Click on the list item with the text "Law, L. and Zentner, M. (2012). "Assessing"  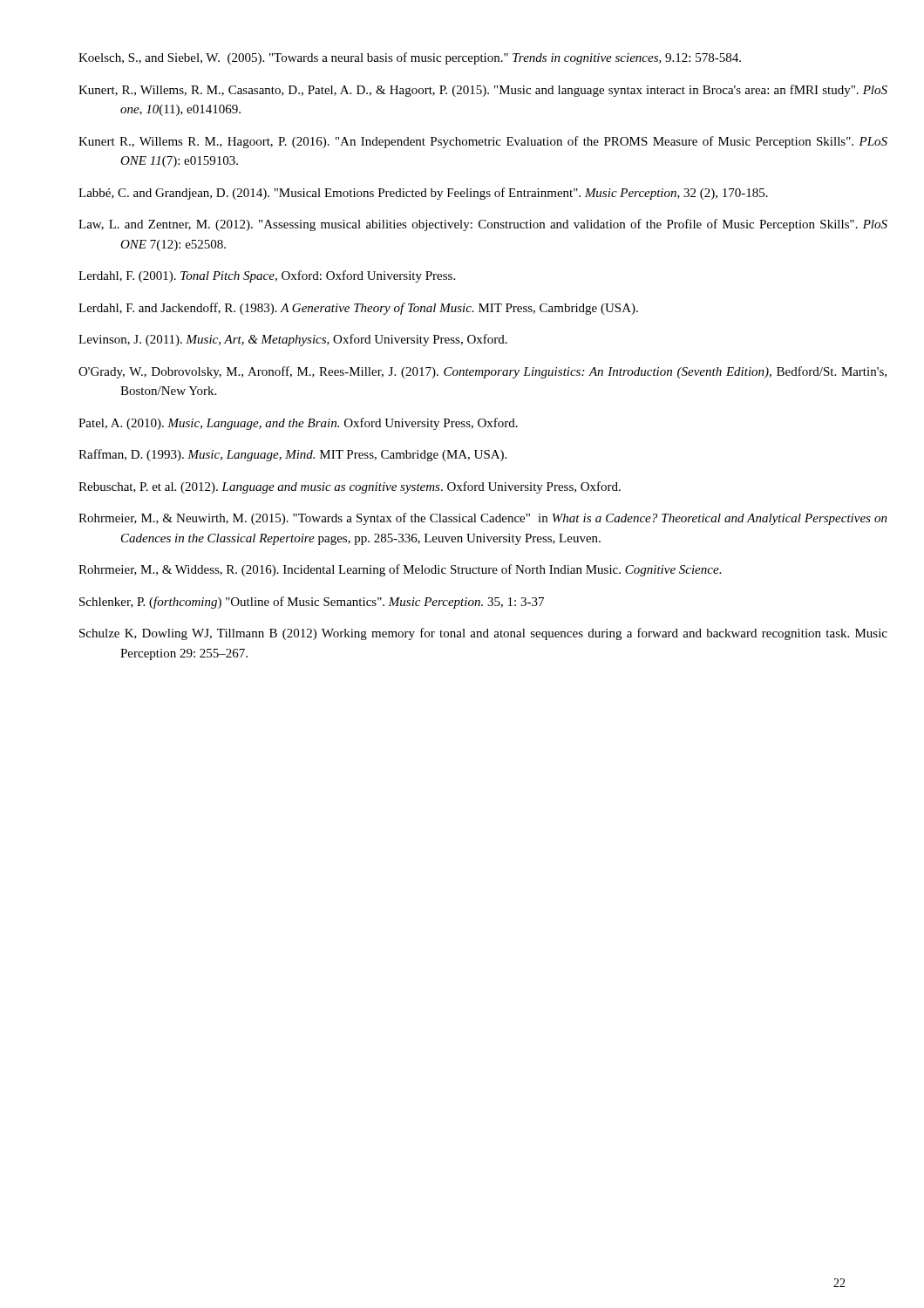pyautogui.click(x=483, y=234)
